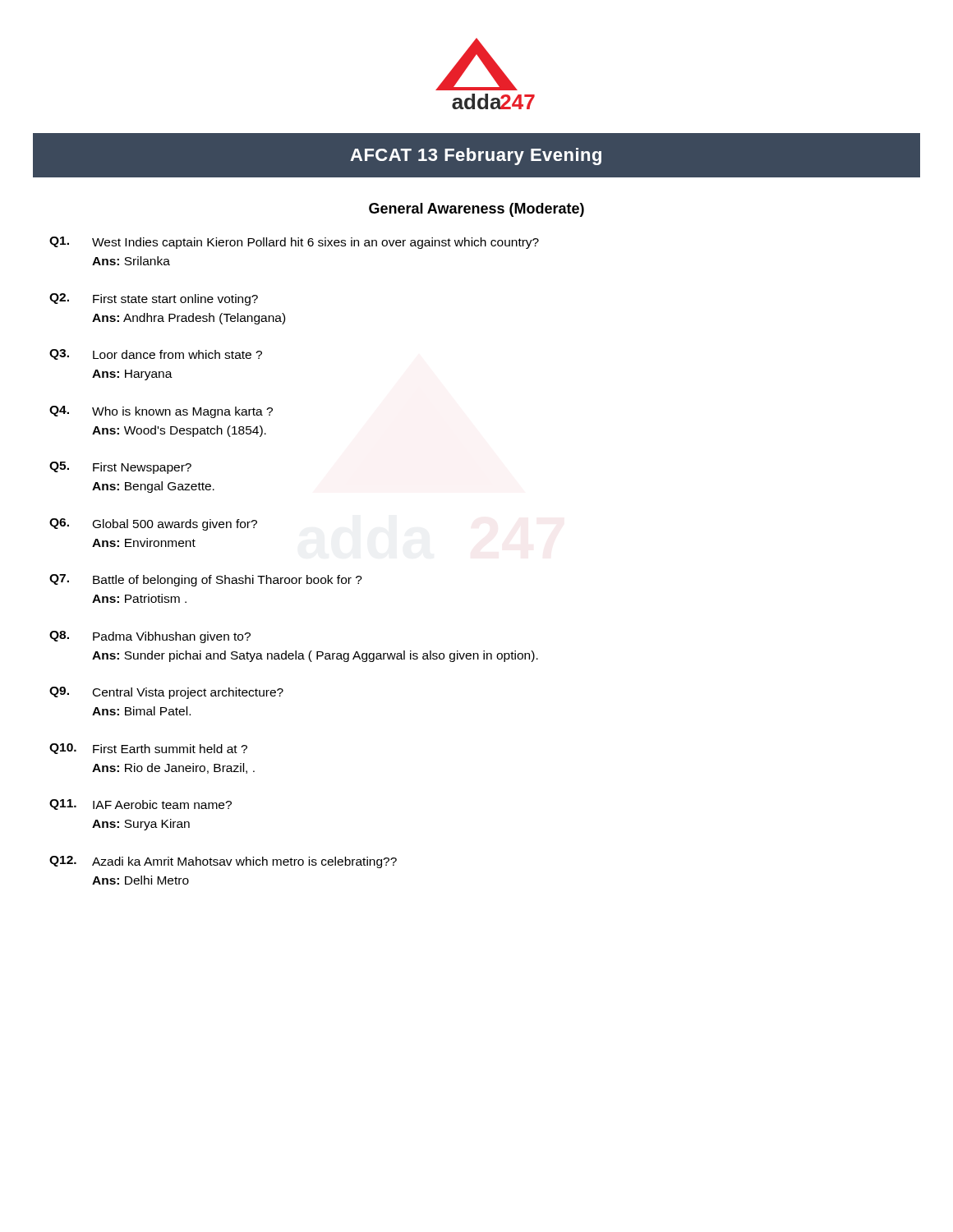Click on the block starting "Q8. Padma Vibhushan given to? Ans: Sunder"

tap(294, 645)
